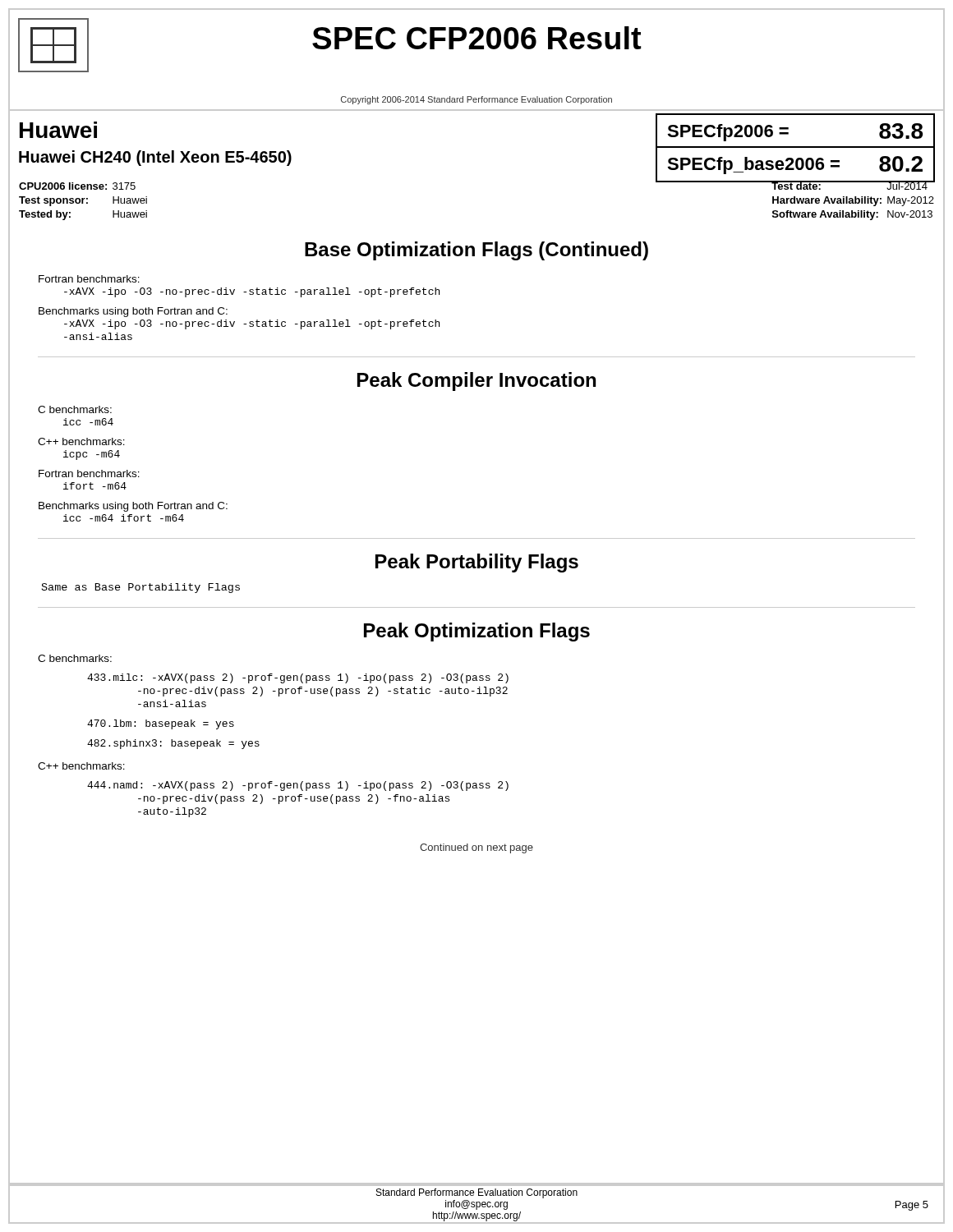This screenshot has height=1232, width=953.
Task: Locate the passage starting "Huawei CH240 (Intel"
Action: [x=155, y=157]
